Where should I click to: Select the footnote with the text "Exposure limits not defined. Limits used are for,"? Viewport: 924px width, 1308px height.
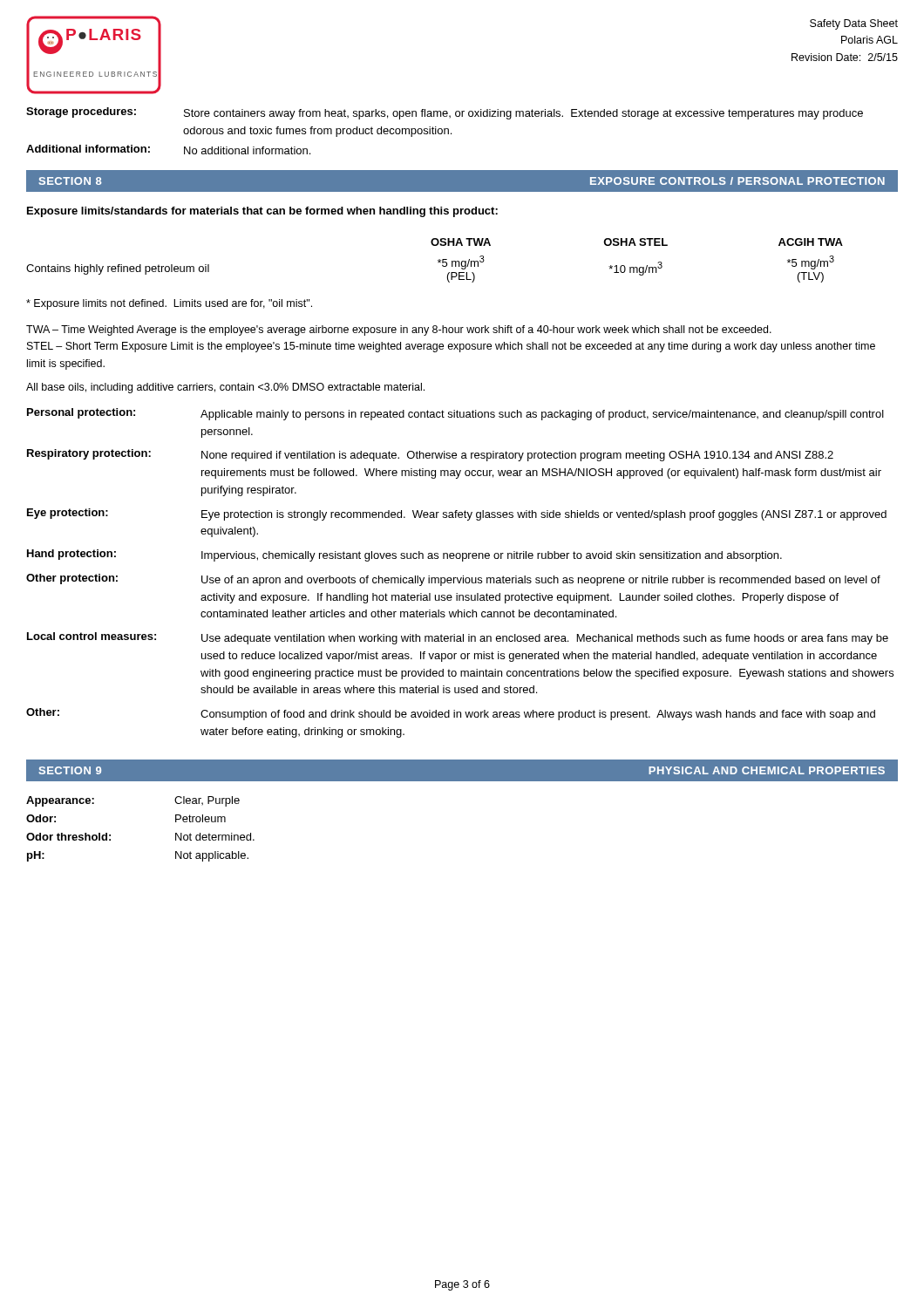point(170,303)
